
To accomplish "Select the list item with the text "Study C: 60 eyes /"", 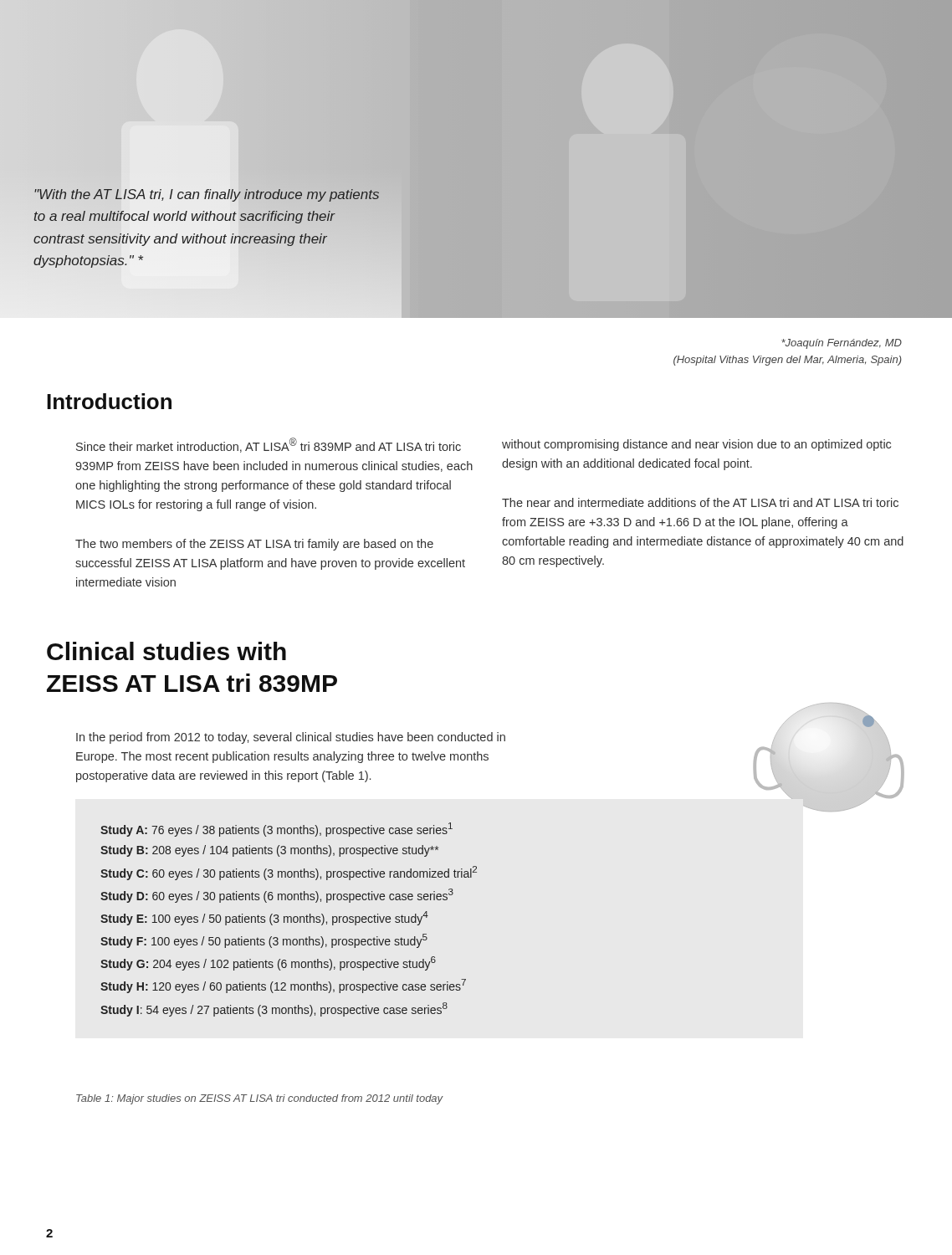I will coord(289,871).
